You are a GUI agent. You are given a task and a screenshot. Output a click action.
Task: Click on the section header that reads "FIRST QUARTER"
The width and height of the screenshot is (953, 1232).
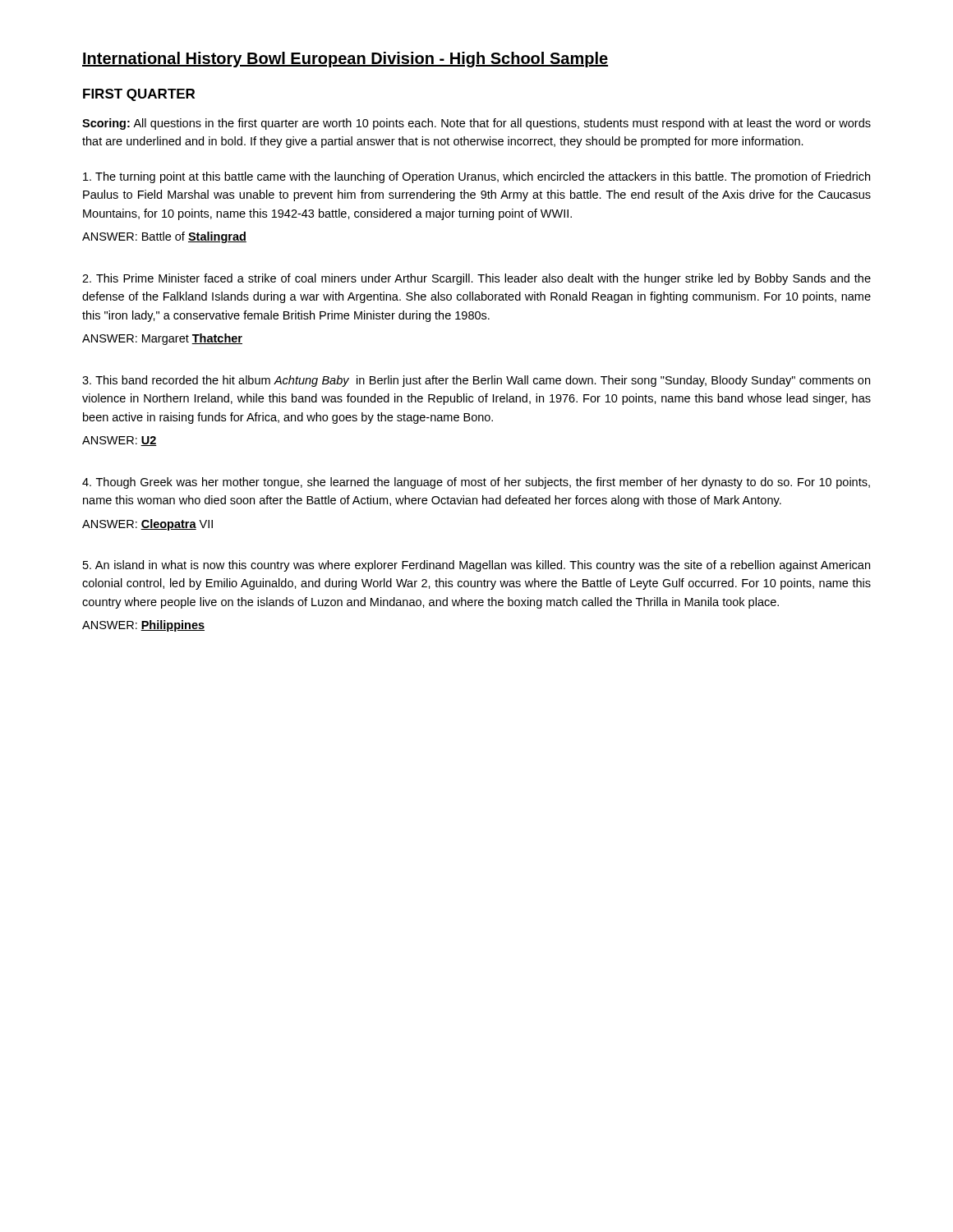coord(139,94)
